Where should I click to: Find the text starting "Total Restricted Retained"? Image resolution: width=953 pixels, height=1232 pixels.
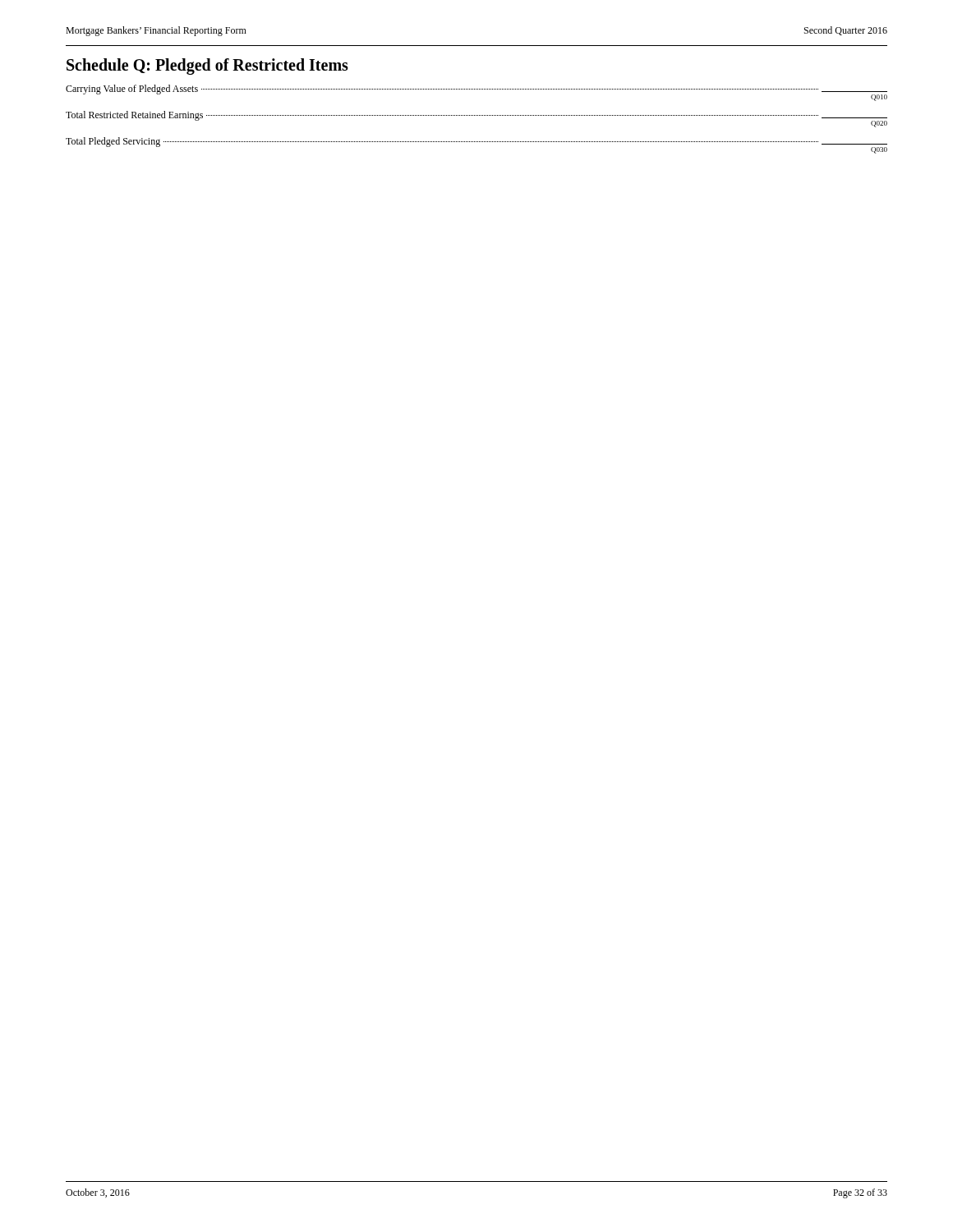click(x=476, y=117)
